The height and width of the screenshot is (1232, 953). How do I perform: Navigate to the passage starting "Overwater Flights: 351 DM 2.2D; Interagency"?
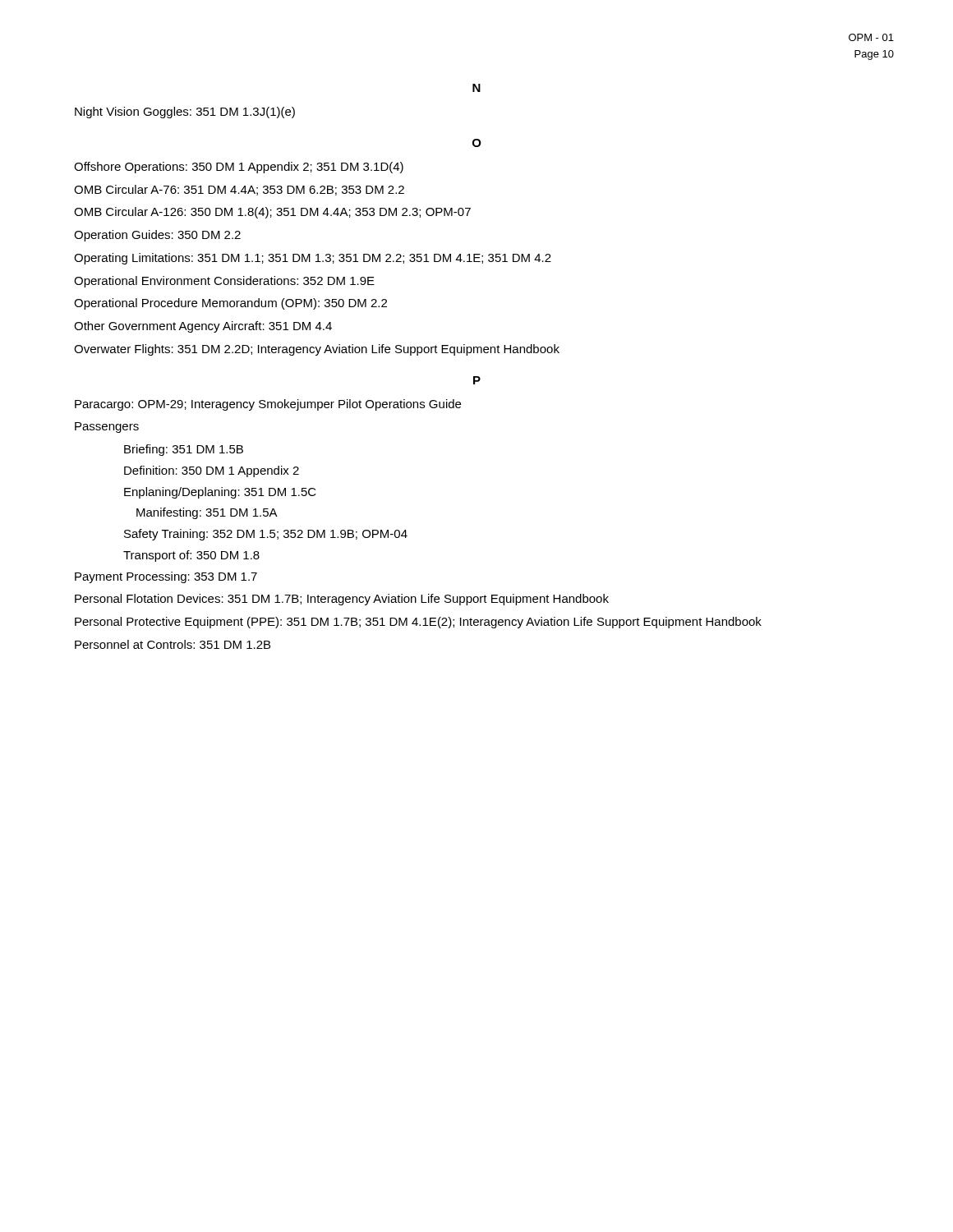click(317, 348)
